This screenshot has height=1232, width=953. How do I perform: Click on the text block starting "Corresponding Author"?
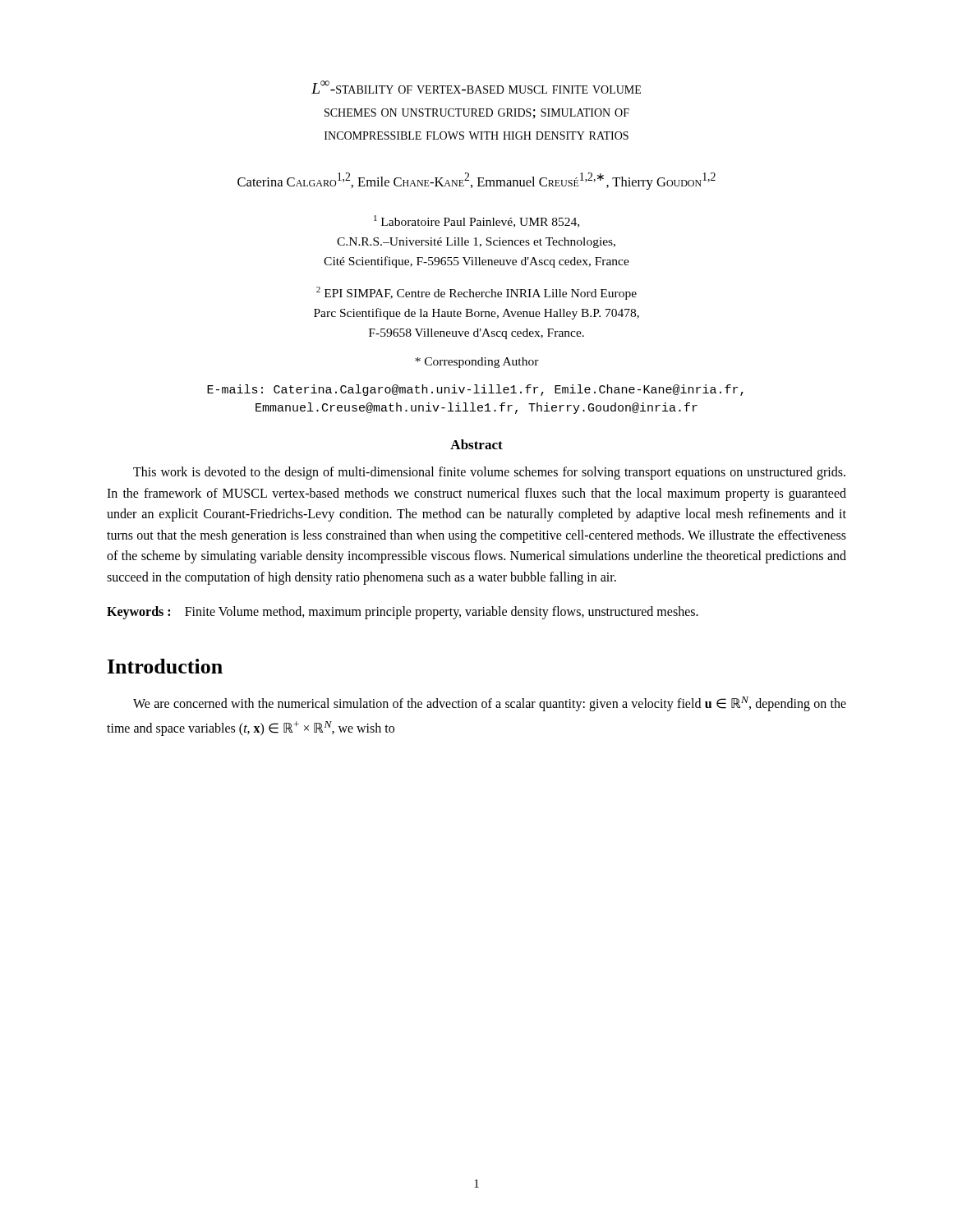[x=476, y=361]
